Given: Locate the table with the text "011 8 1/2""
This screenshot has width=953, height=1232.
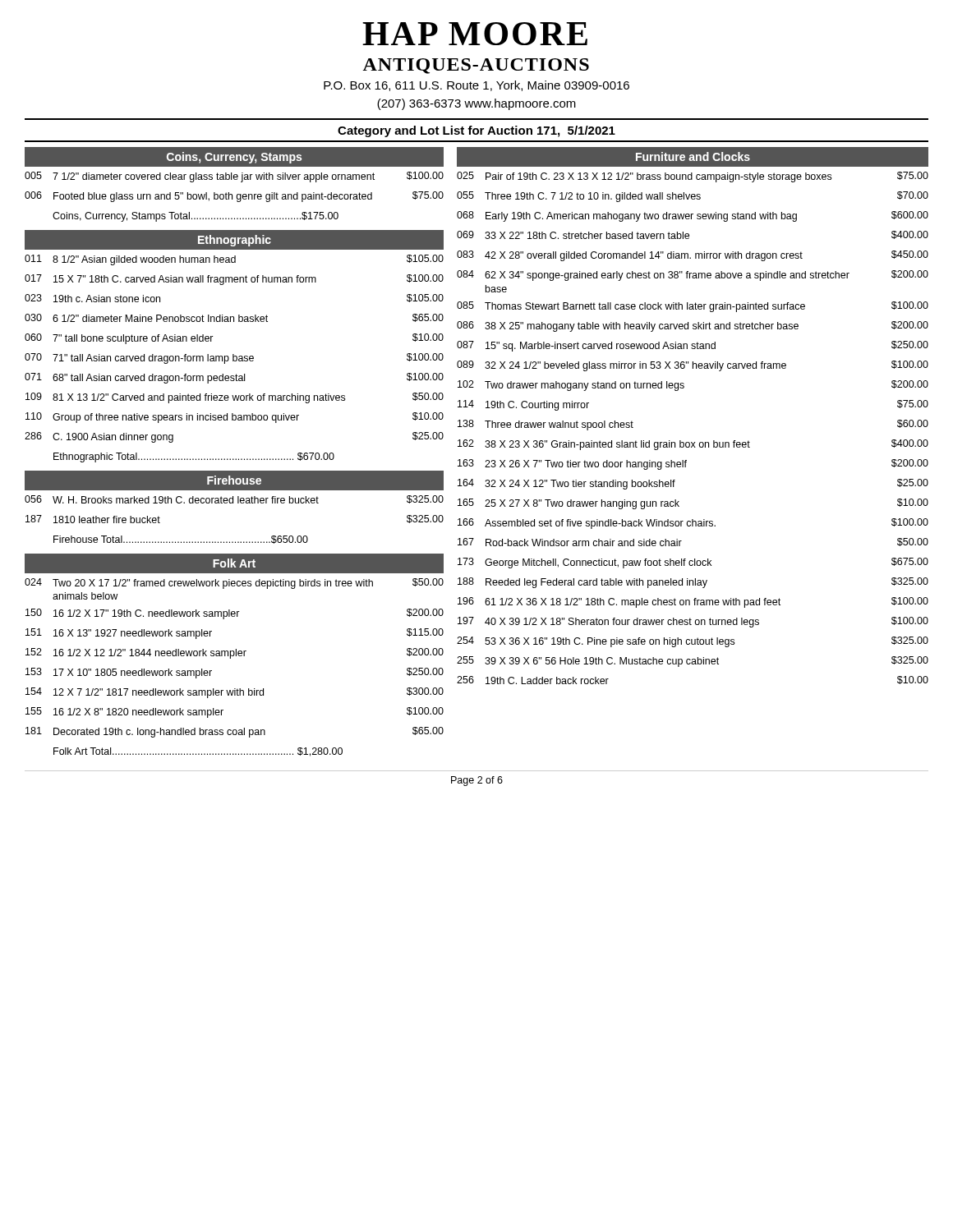Looking at the screenshot, I should click(234, 358).
